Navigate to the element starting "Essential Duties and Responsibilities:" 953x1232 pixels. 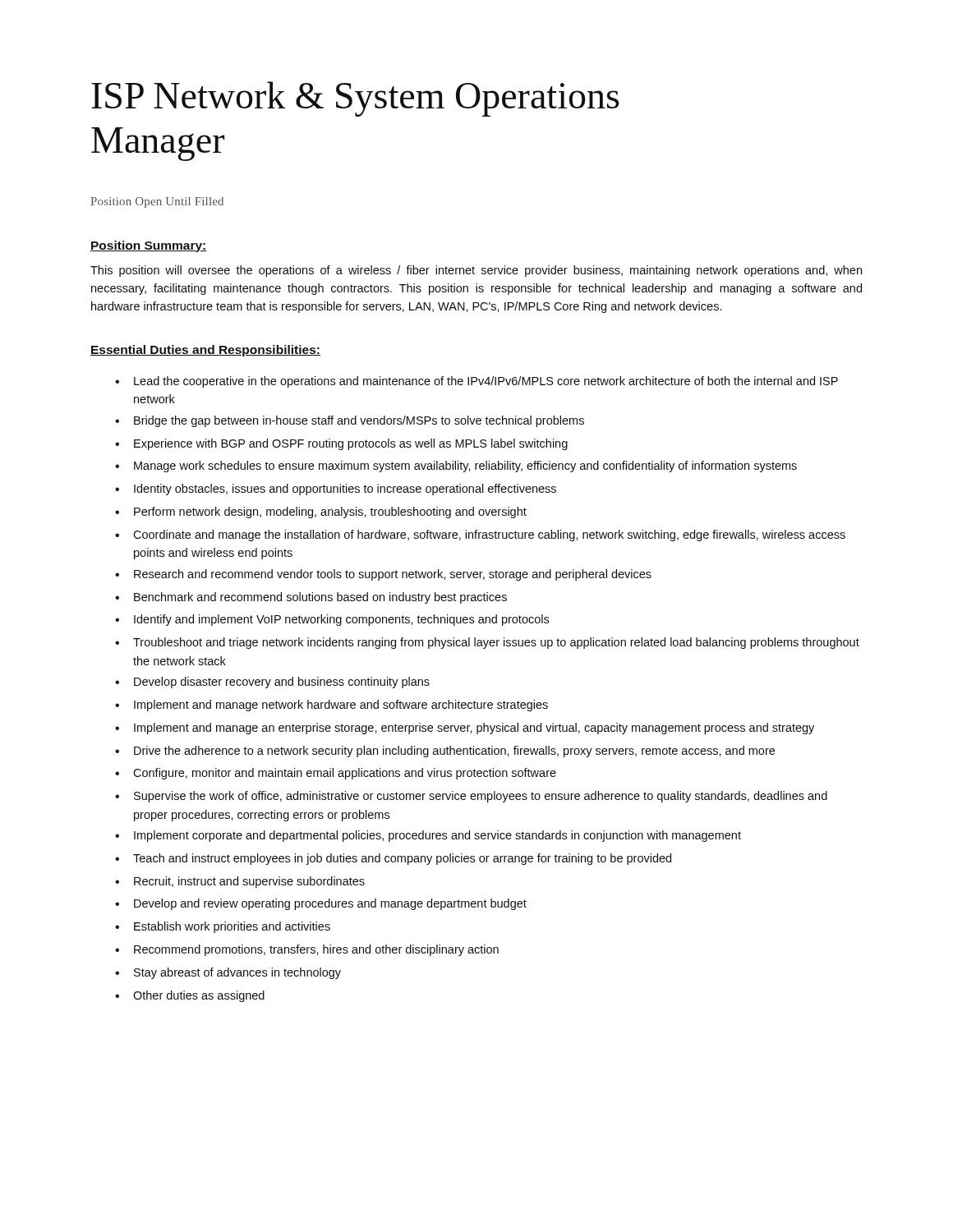[205, 349]
